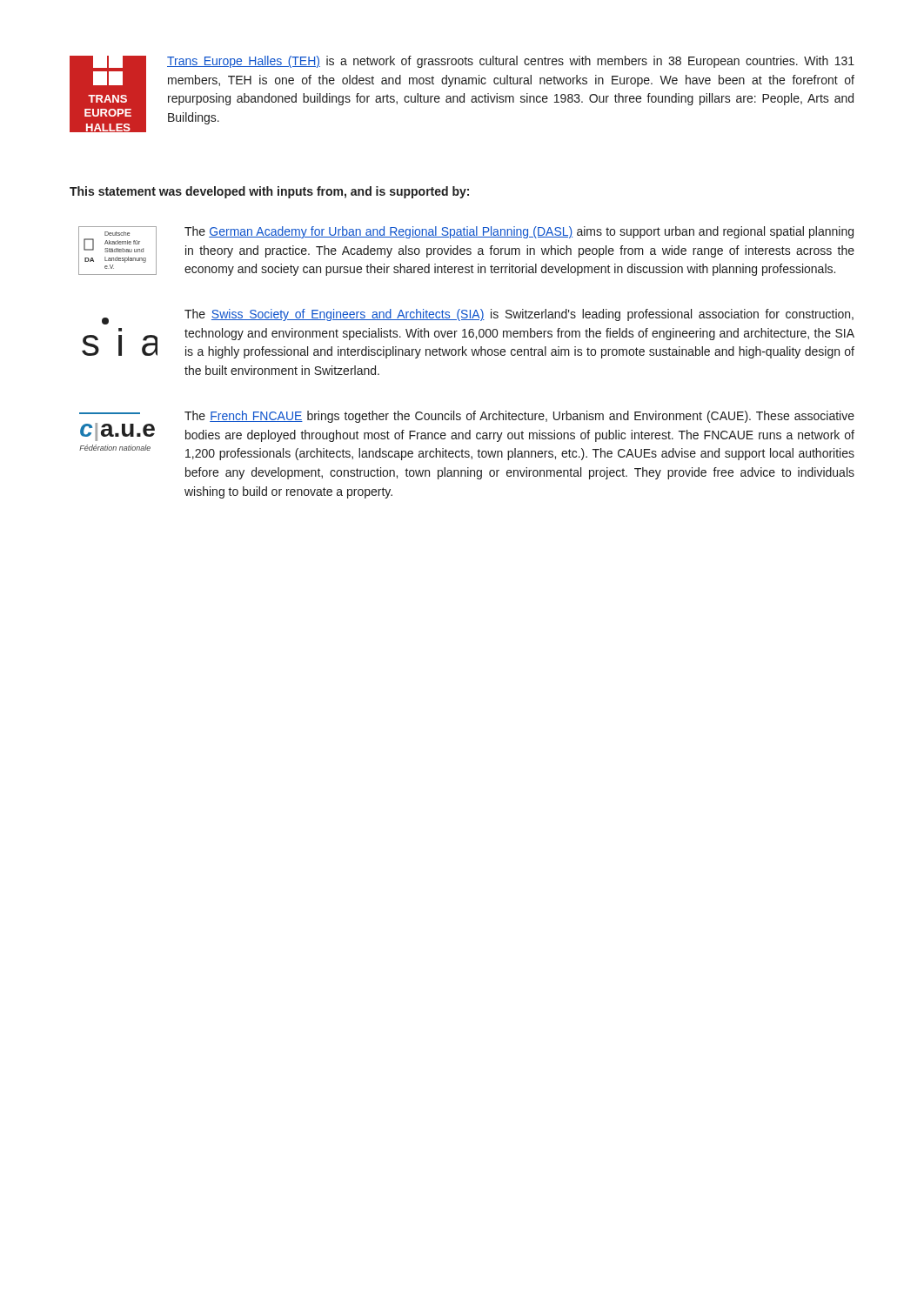924x1305 pixels.
Task: Navigate to the text starting "The French FNCAUE brings together the"
Action: coord(519,453)
